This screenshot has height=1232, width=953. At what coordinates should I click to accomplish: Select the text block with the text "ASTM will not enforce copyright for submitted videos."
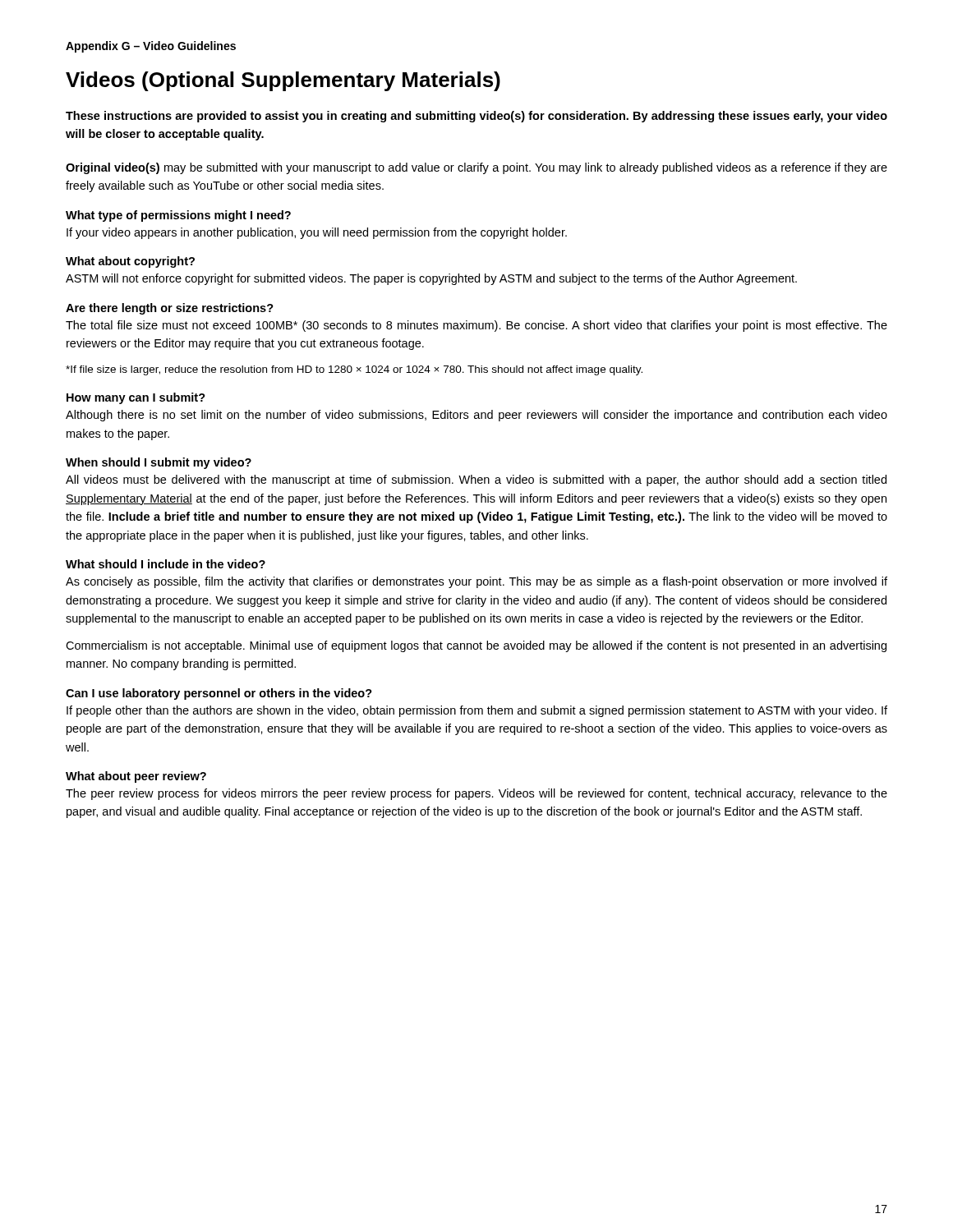pyautogui.click(x=432, y=278)
